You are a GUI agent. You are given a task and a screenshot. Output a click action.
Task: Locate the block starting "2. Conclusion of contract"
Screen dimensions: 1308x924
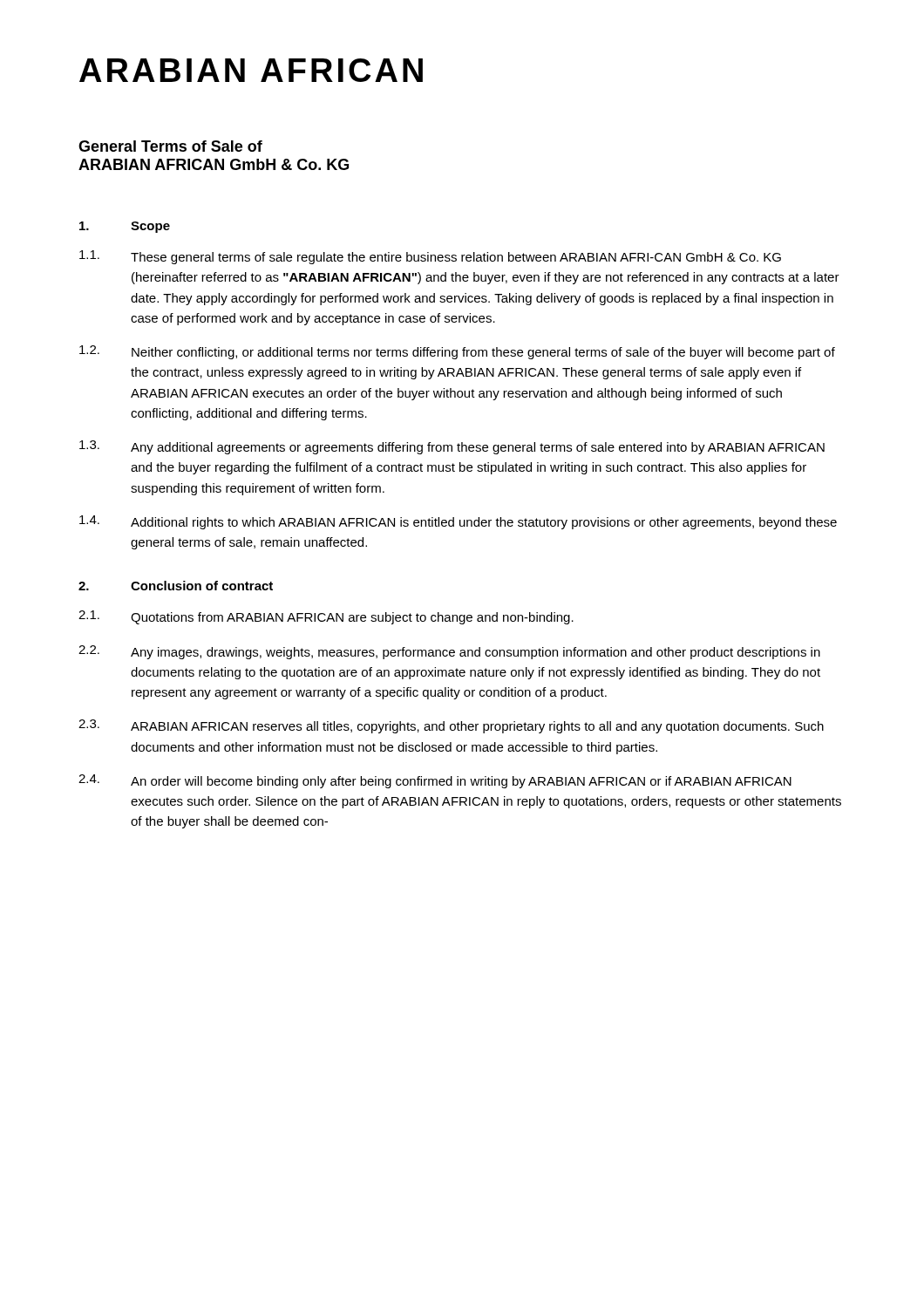point(176,586)
